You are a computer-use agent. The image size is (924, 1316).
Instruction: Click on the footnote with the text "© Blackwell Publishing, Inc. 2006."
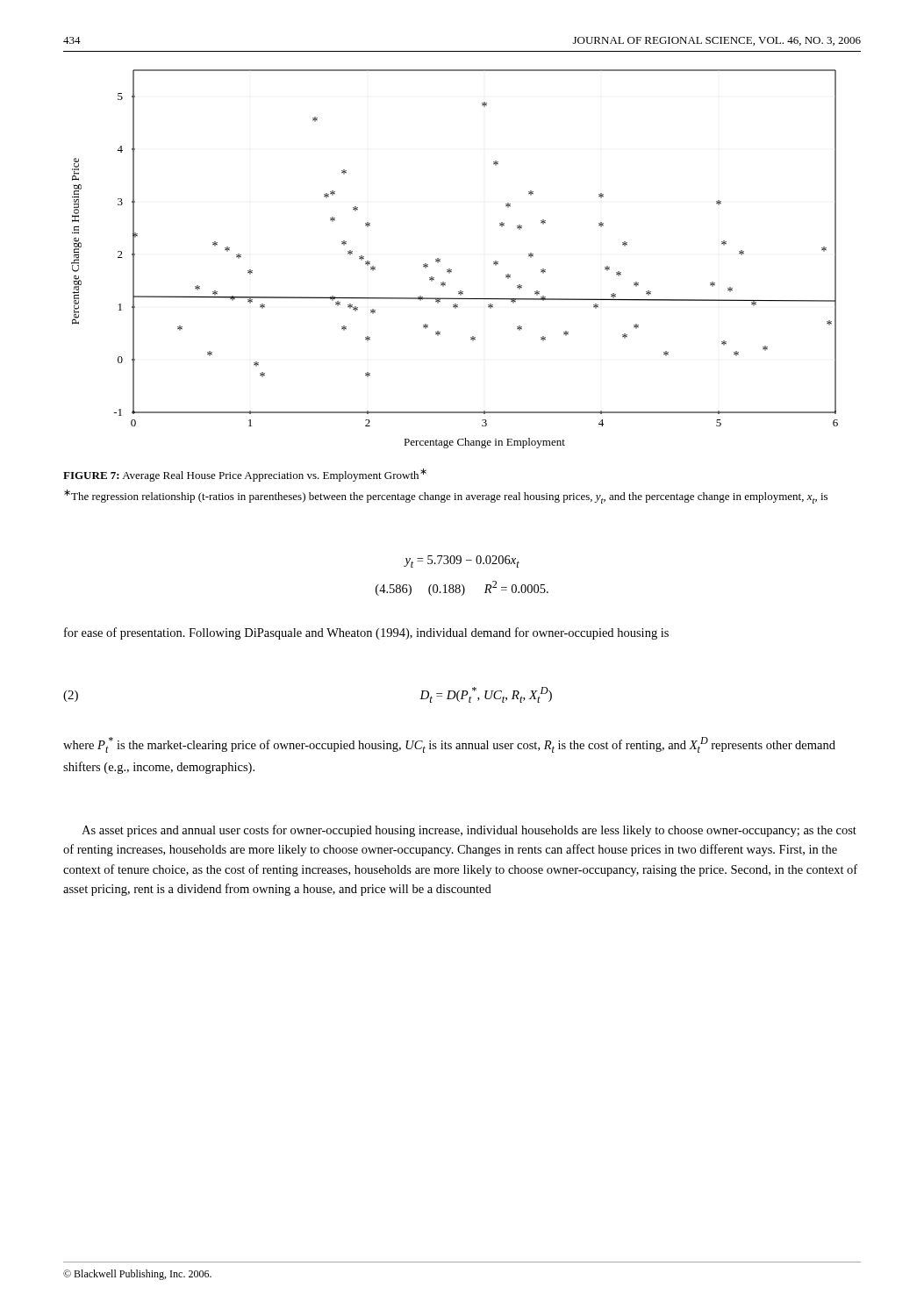coord(138,1274)
